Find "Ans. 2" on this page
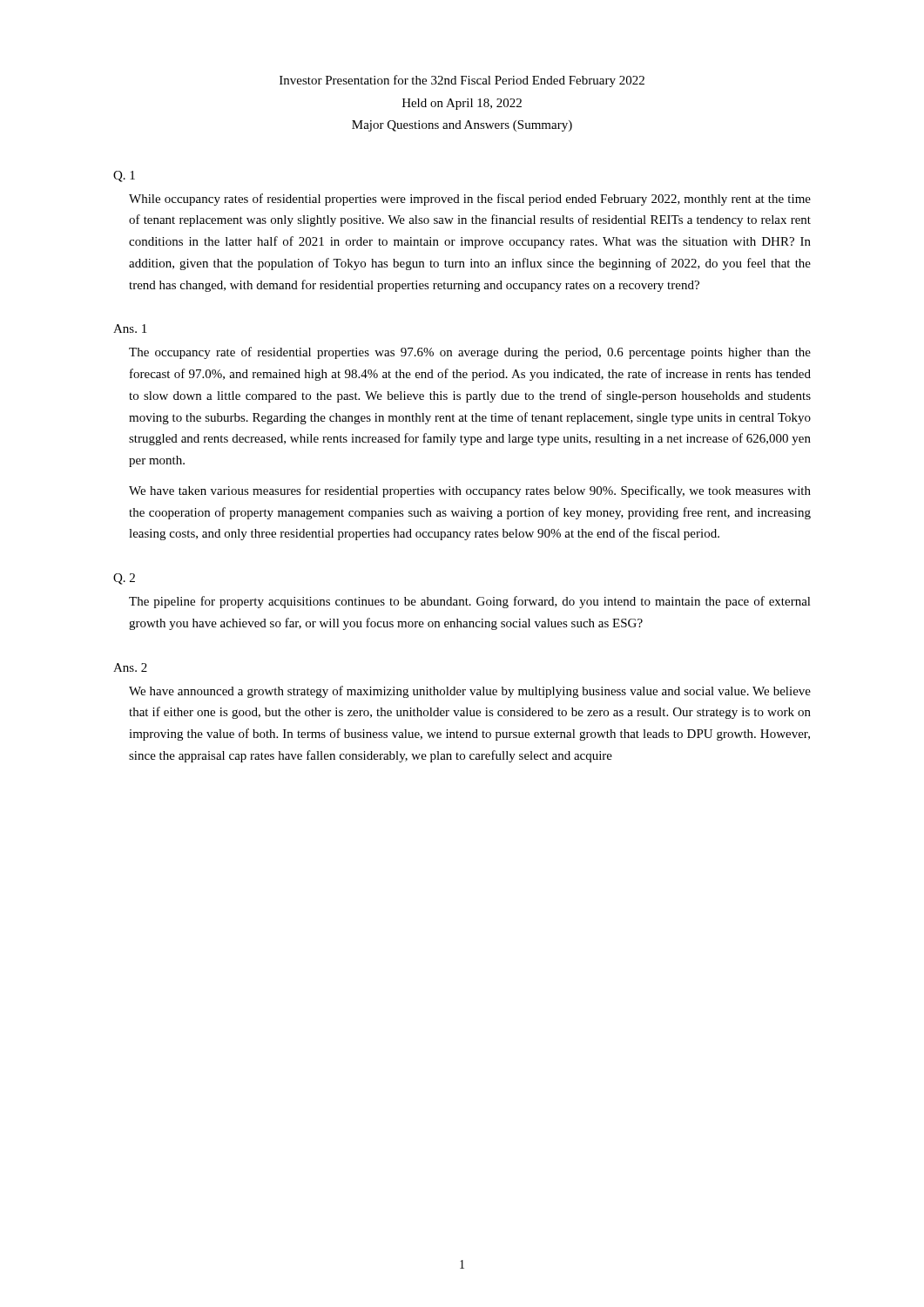The image size is (924, 1307). point(130,667)
